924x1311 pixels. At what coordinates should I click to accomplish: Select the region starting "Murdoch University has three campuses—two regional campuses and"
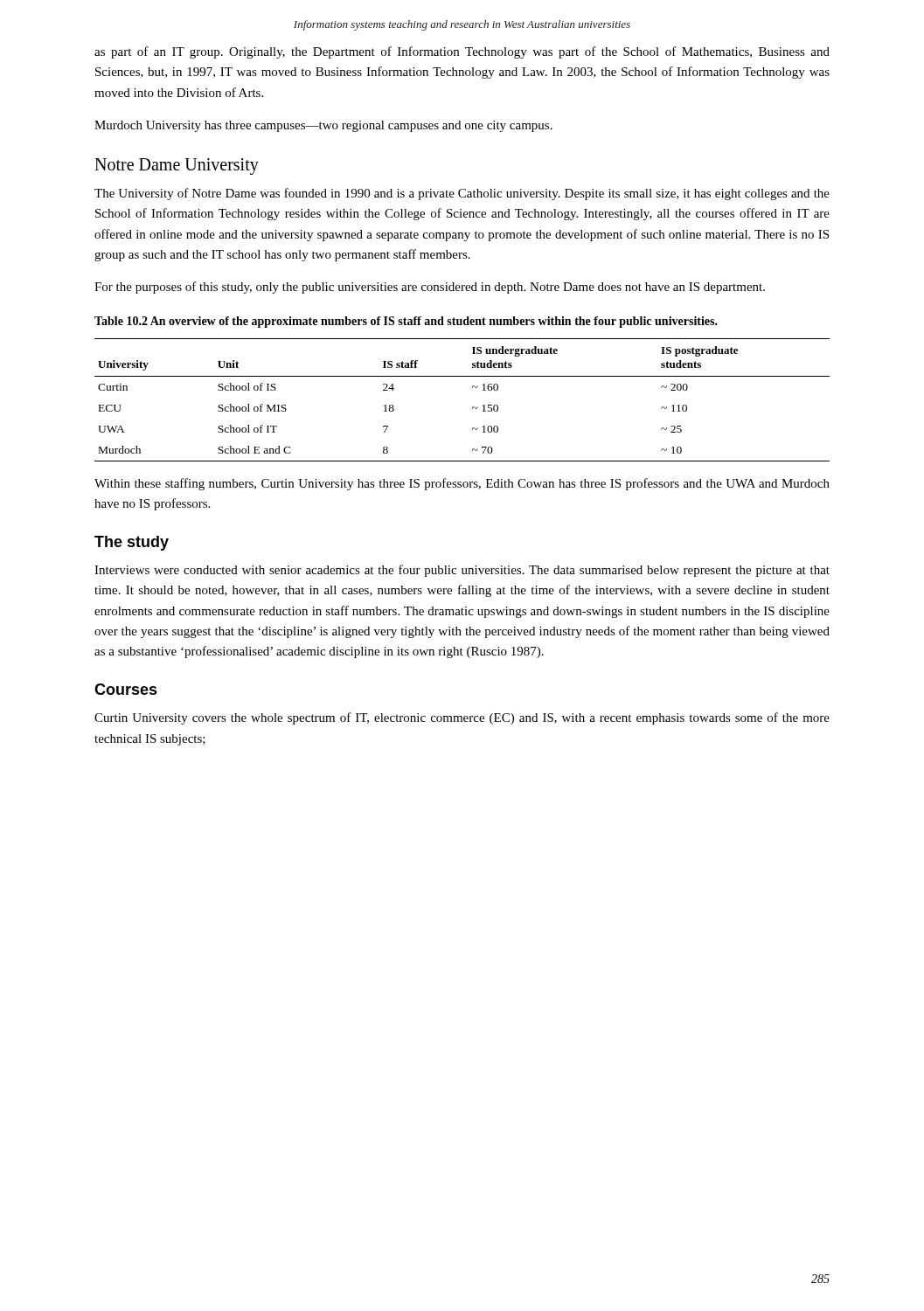[462, 125]
